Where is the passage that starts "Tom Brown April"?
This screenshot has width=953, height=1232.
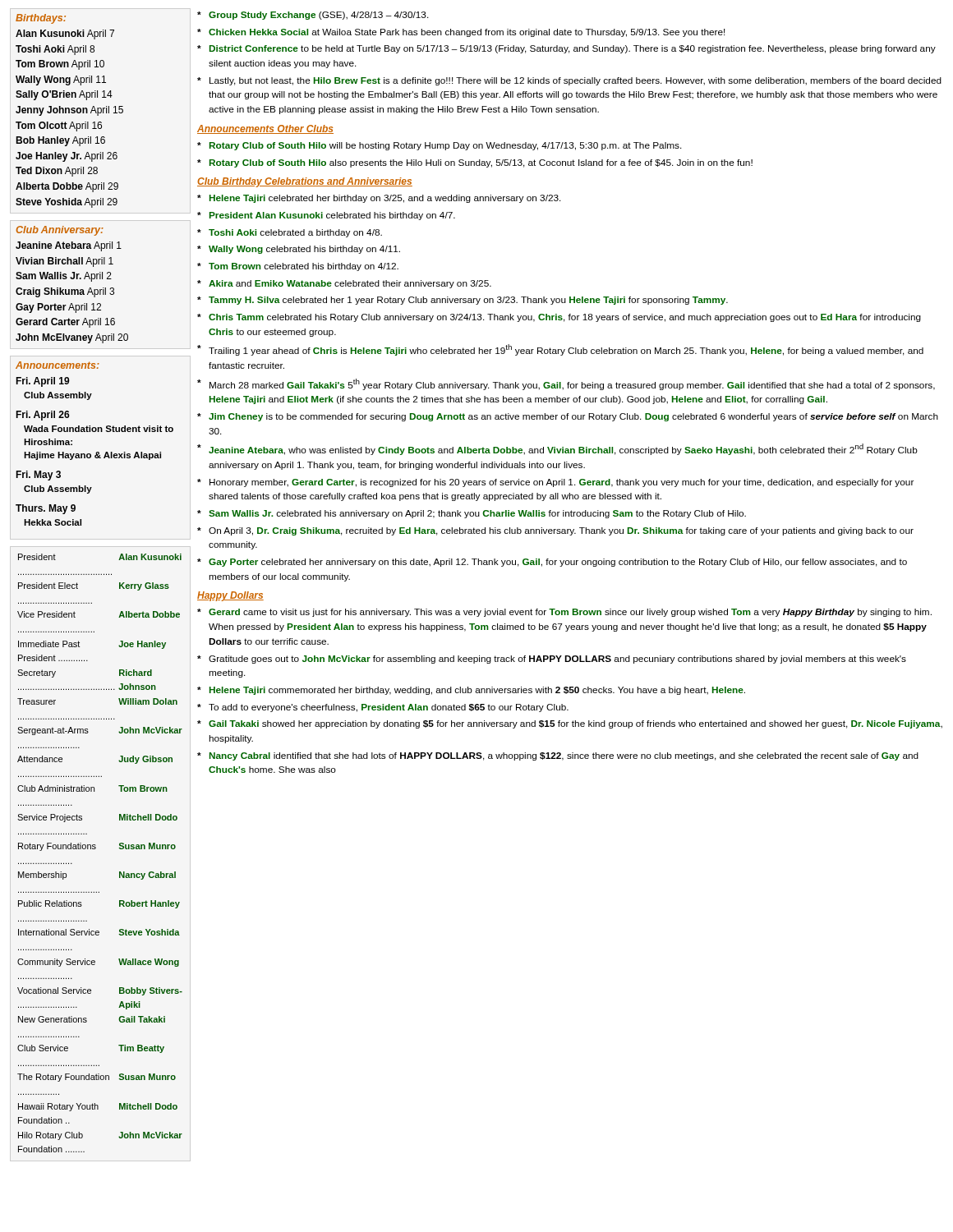tap(60, 64)
